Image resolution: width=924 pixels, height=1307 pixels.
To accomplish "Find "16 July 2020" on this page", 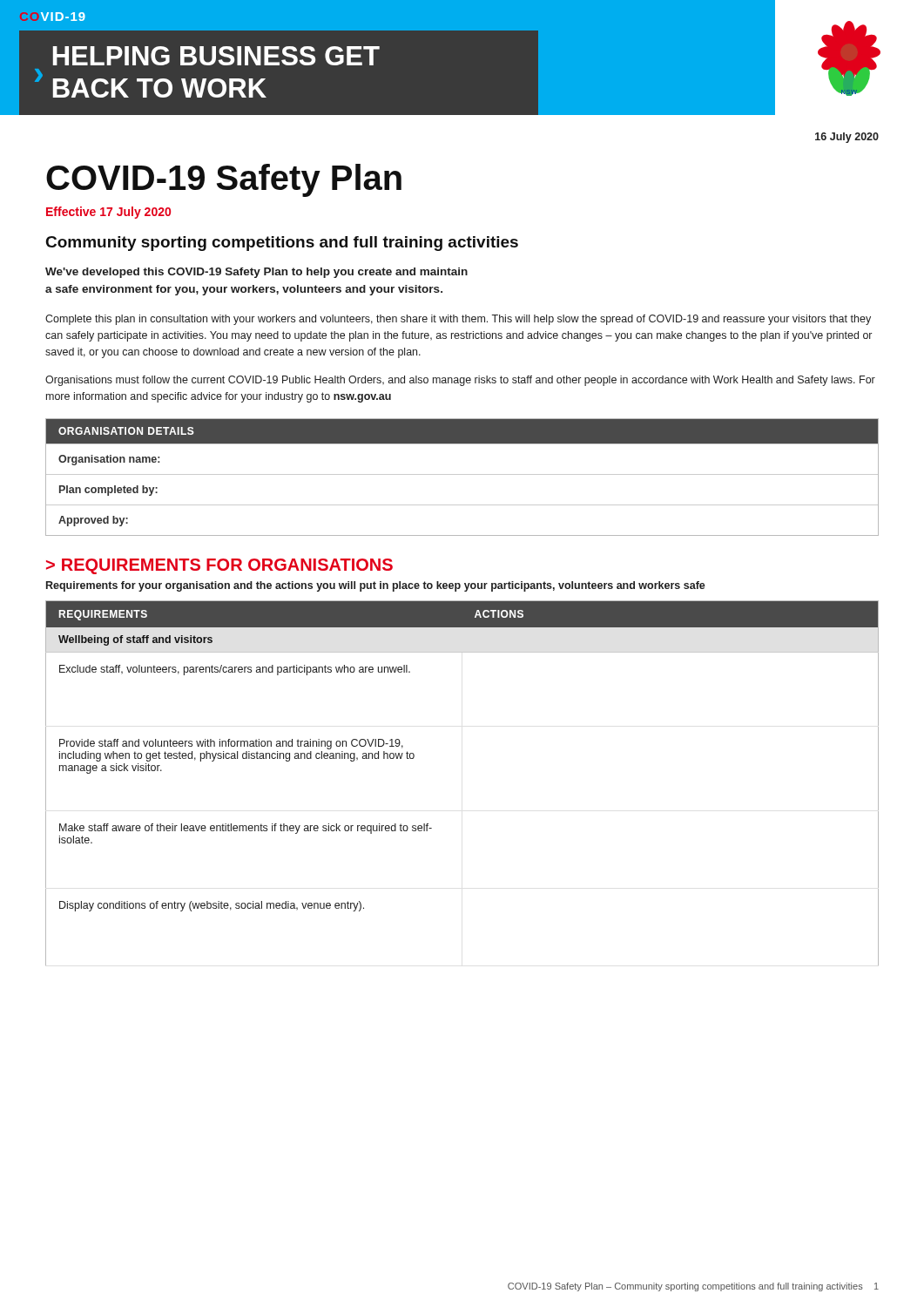I will (847, 137).
